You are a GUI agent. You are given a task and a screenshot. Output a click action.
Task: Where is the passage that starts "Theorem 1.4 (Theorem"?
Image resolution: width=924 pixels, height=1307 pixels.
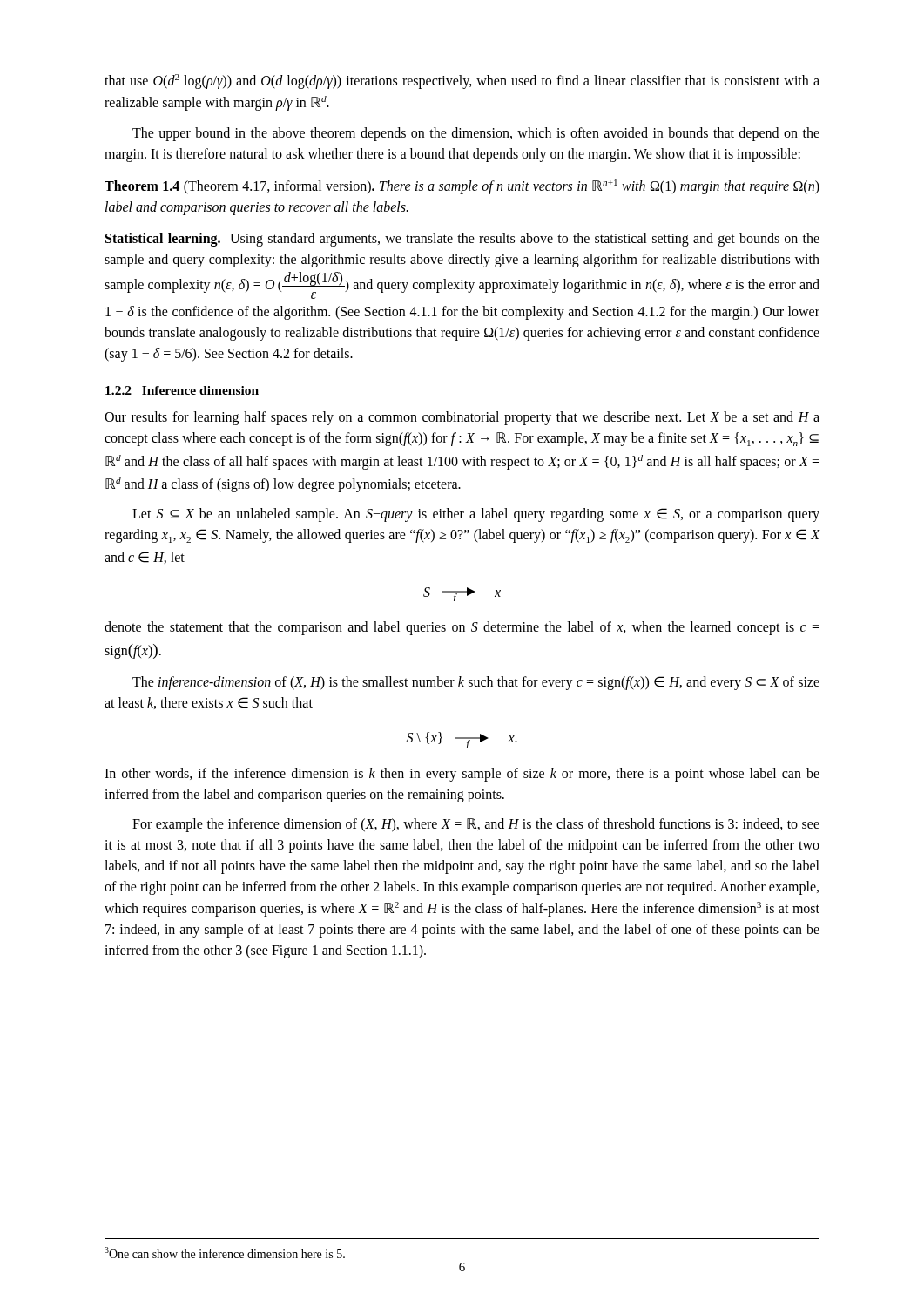pyautogui.click(x=462, y=196)
